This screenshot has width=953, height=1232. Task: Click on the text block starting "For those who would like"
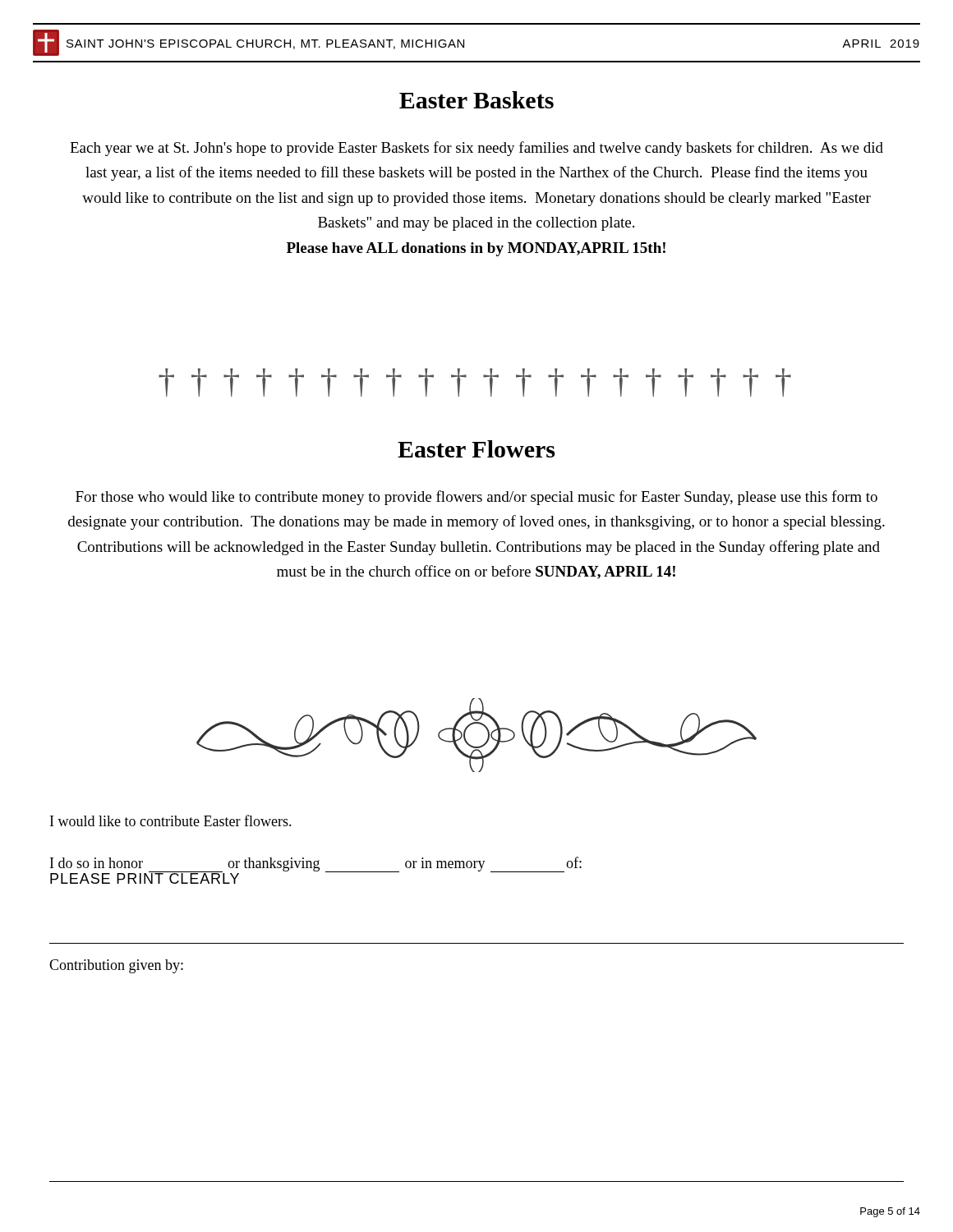point(476,534)
